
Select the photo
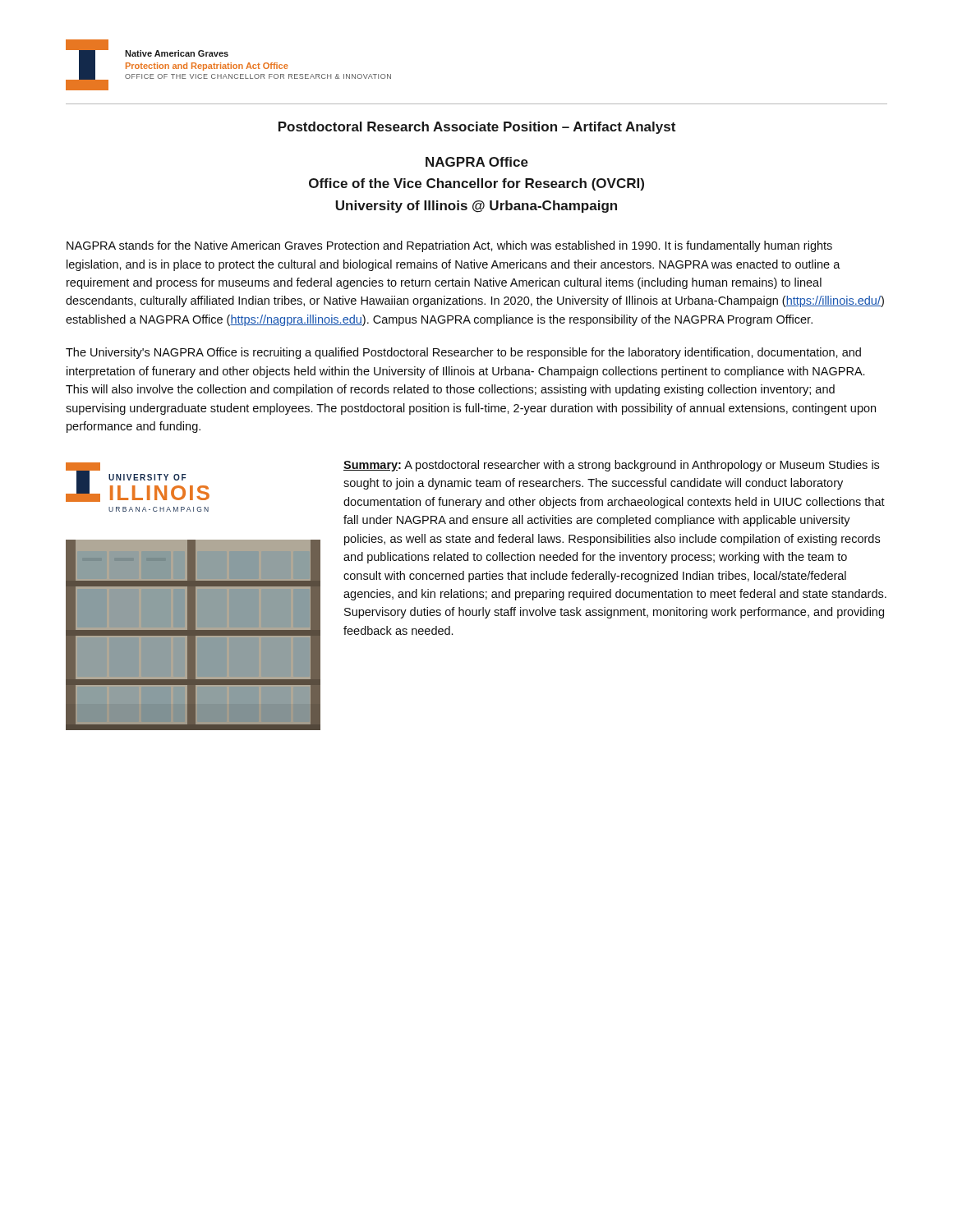[193, 635]
